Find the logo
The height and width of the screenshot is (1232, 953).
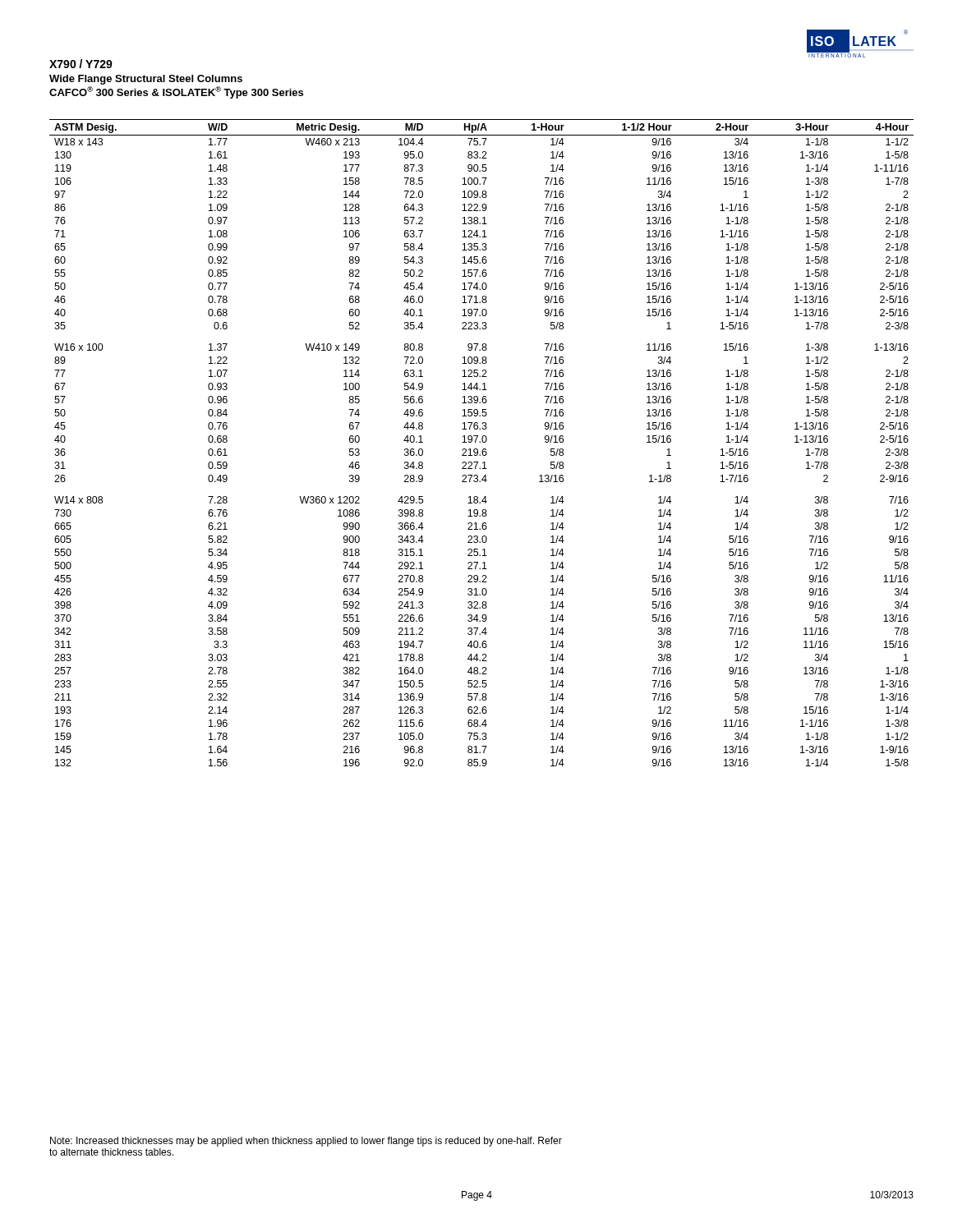860,43
